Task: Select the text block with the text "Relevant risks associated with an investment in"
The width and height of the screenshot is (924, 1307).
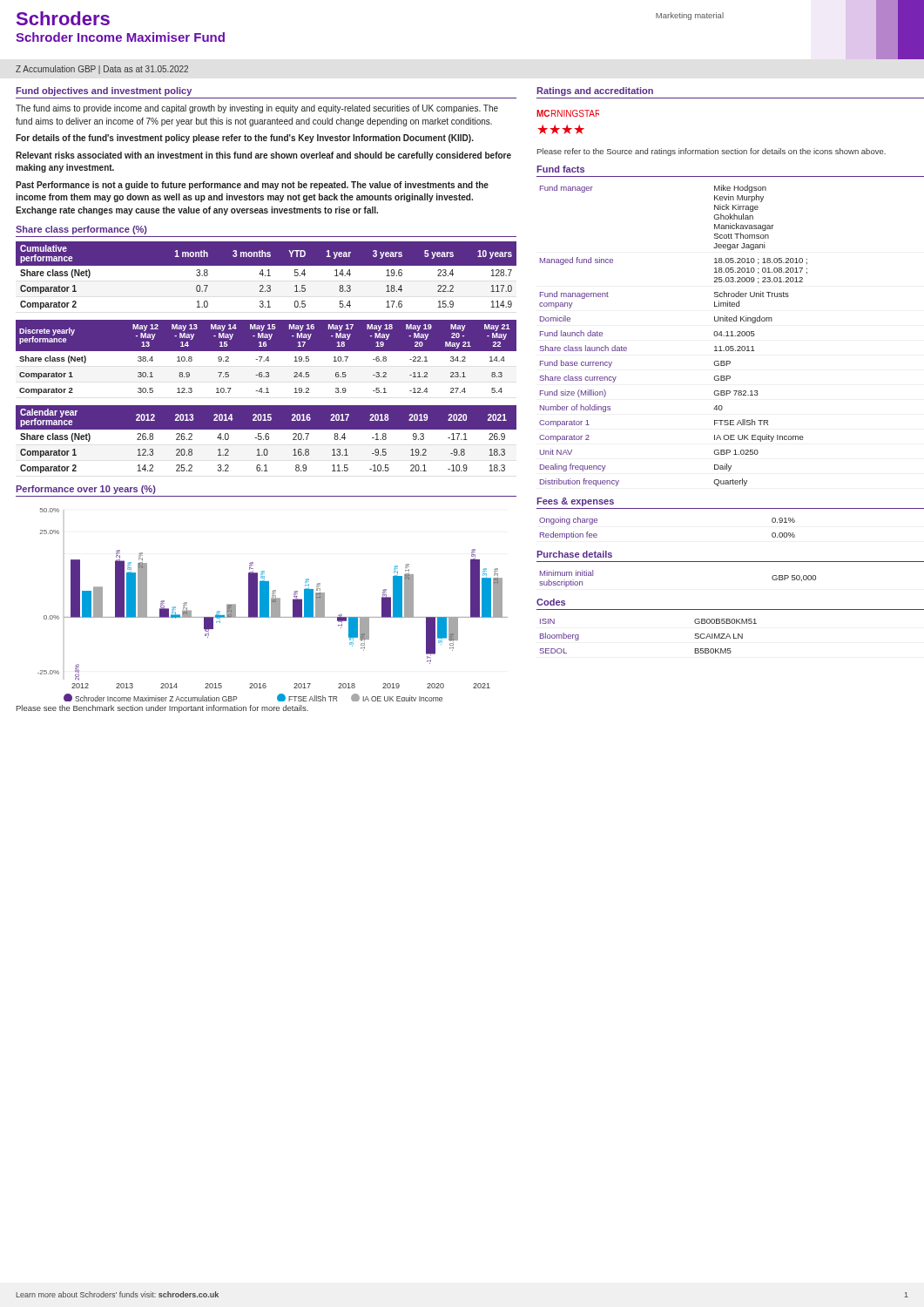Action: pos(263,161)
